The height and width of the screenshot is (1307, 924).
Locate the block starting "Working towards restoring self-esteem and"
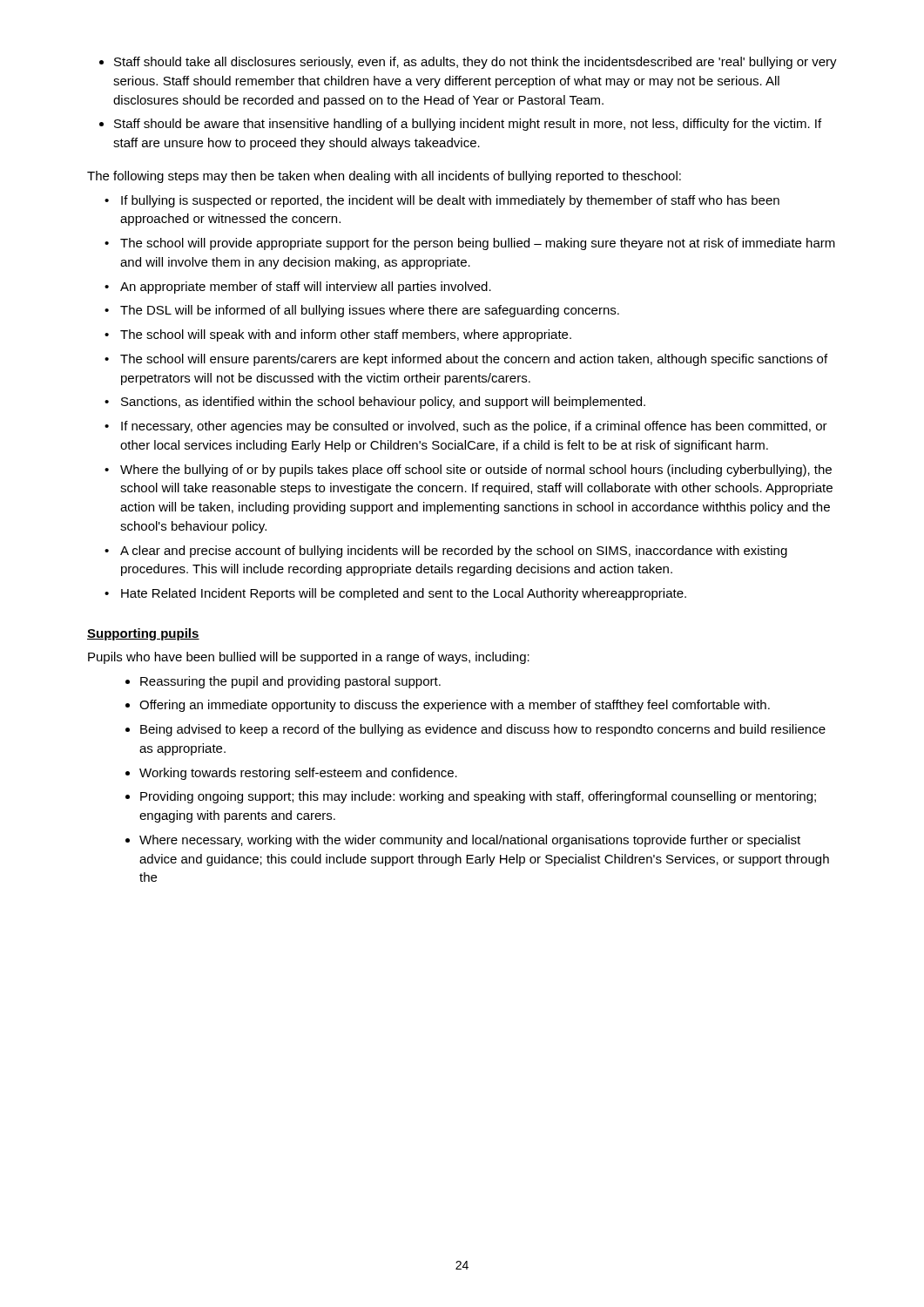[x=462, y=772]
